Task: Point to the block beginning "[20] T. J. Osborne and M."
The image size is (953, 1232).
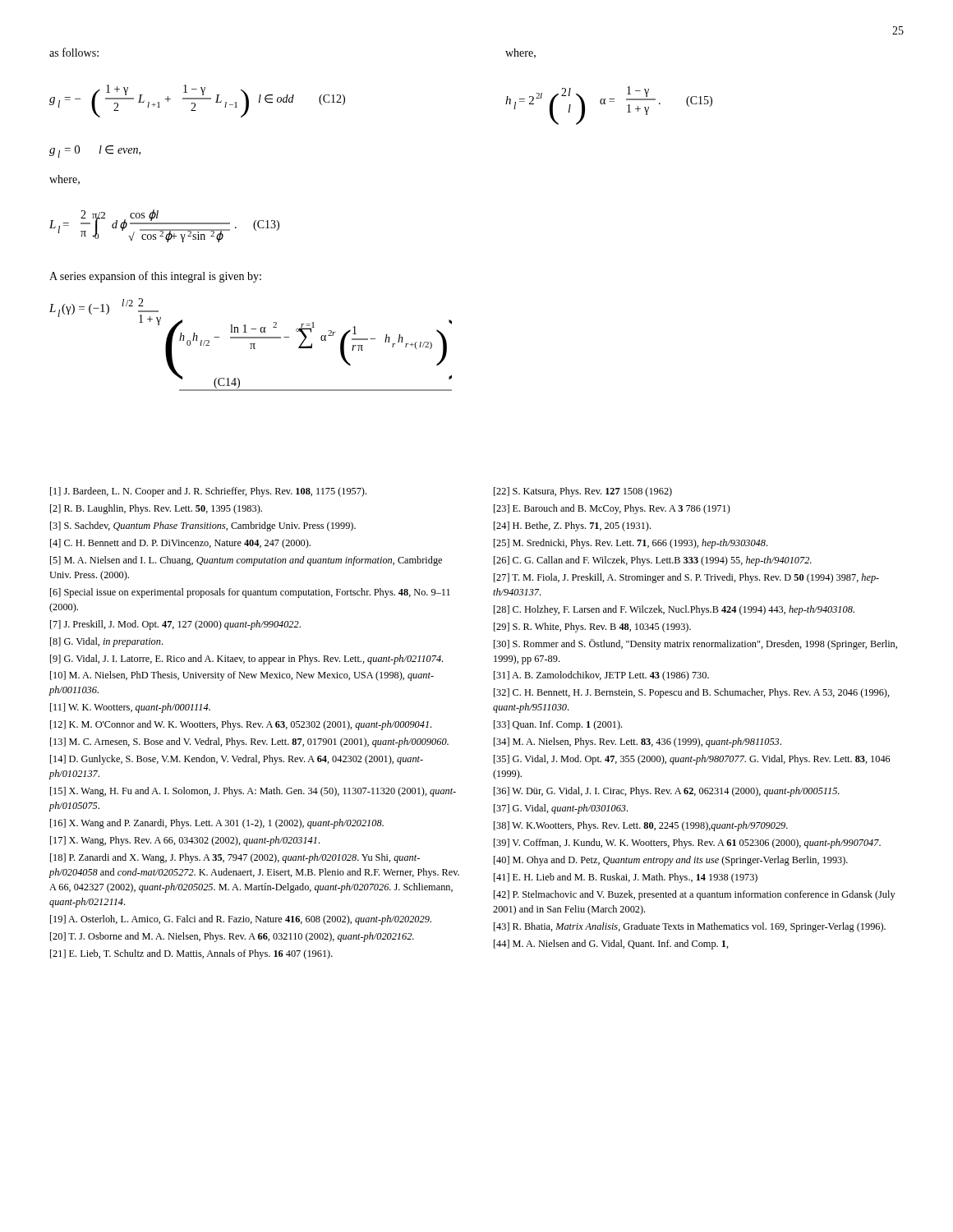Action: (232, 936)
